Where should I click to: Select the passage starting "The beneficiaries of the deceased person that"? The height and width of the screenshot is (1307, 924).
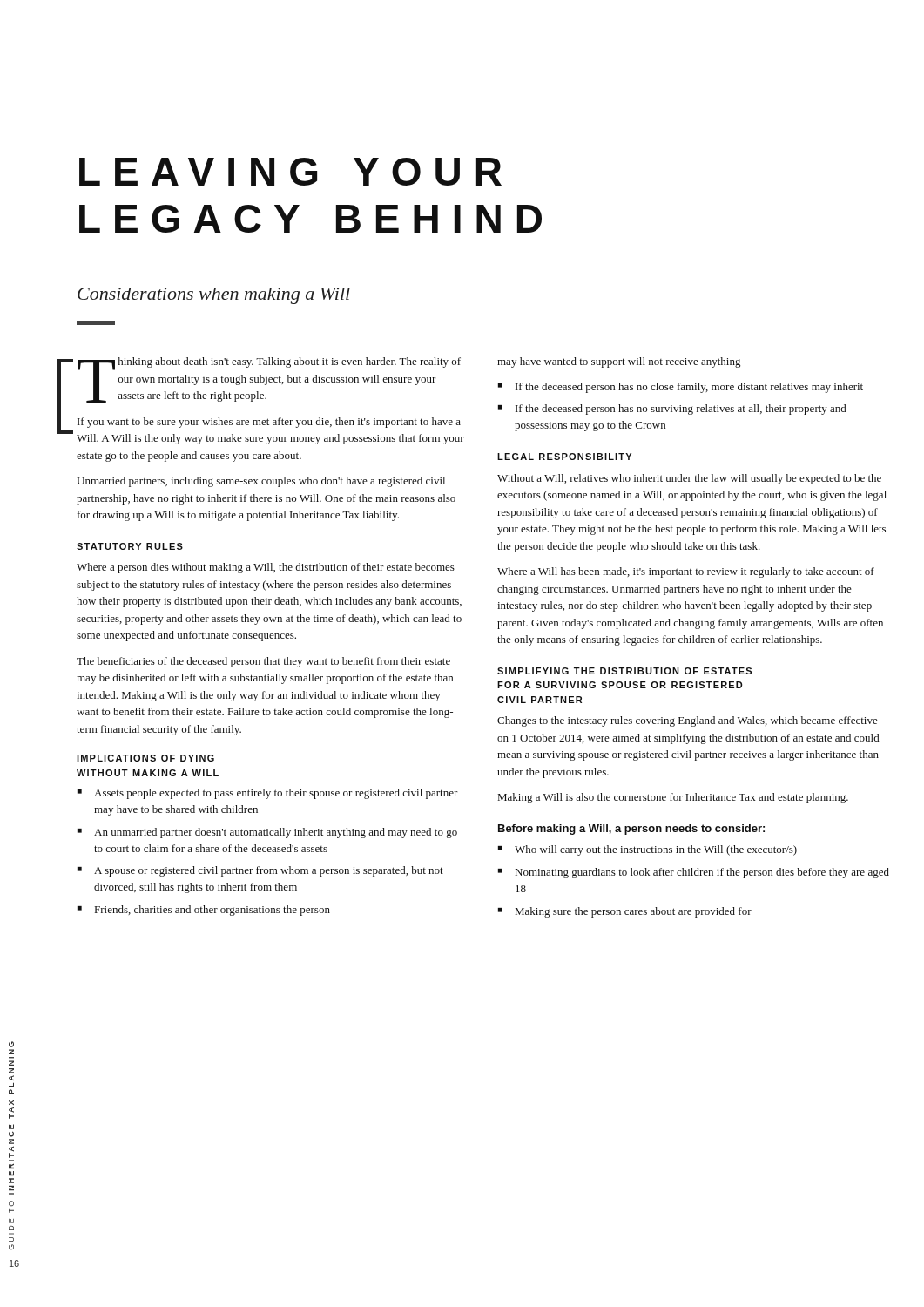pos(265,694)
